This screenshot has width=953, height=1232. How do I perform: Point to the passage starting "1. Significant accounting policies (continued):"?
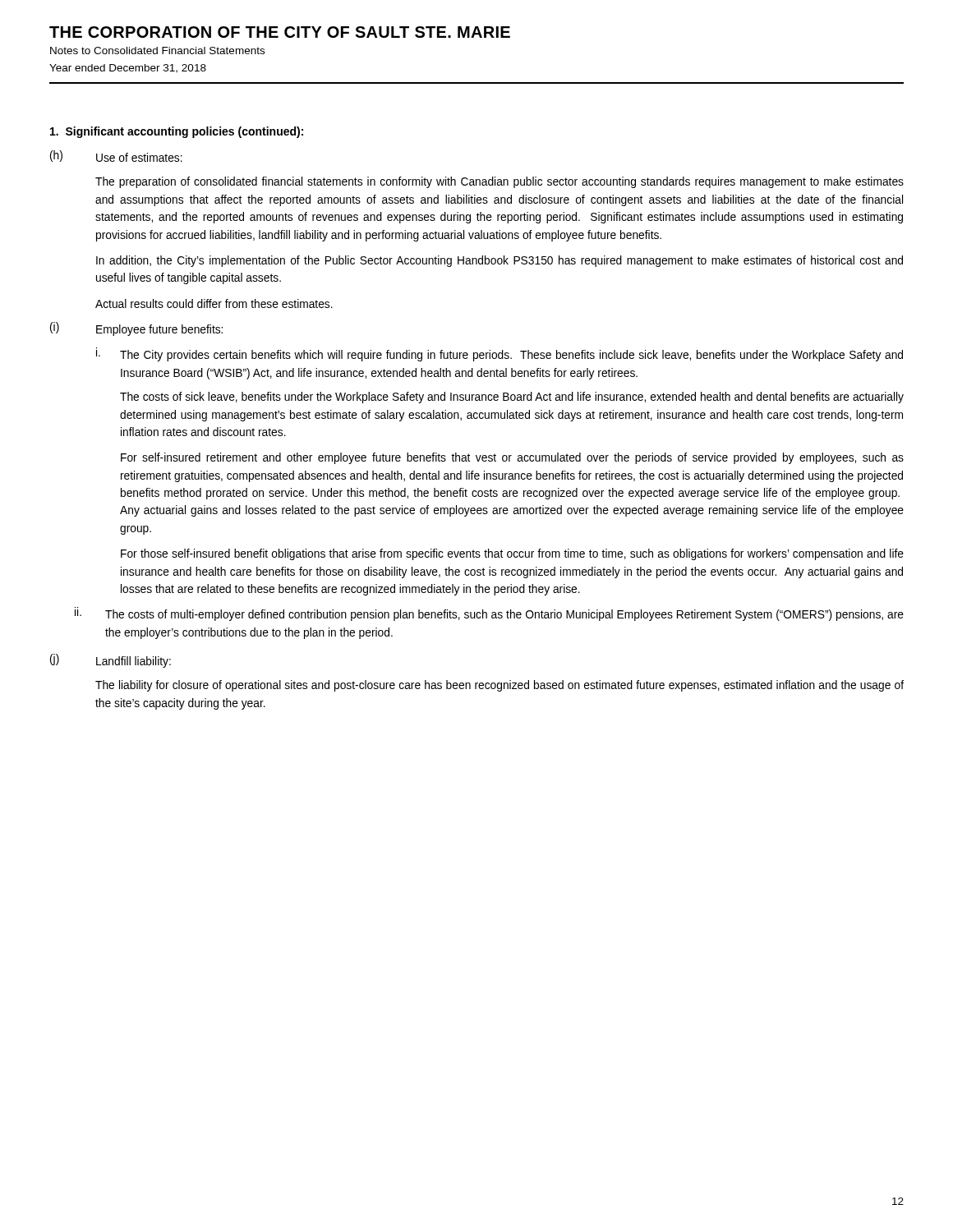point(177,131)
